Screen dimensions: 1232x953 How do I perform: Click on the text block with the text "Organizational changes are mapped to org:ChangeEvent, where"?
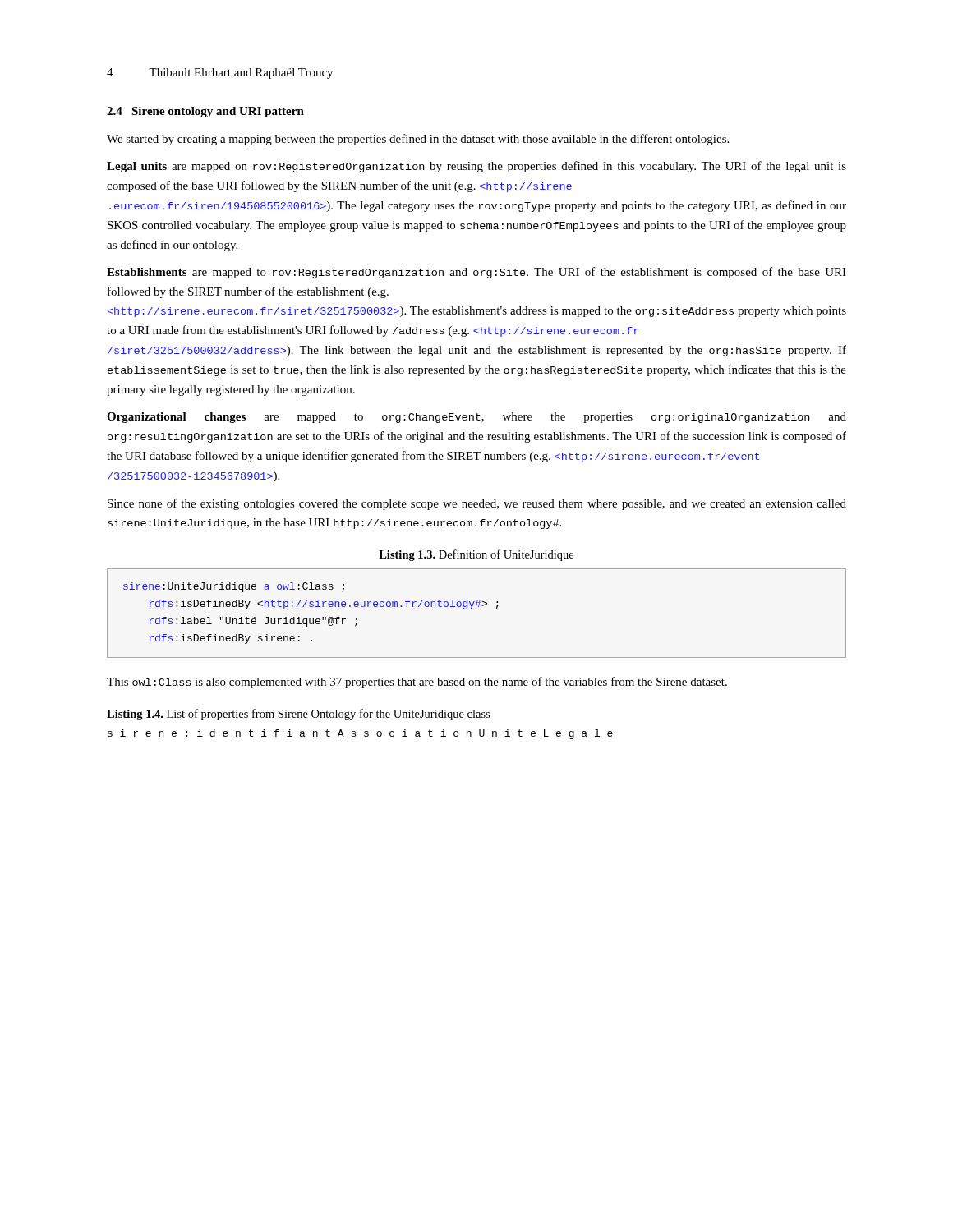[476, 447]
